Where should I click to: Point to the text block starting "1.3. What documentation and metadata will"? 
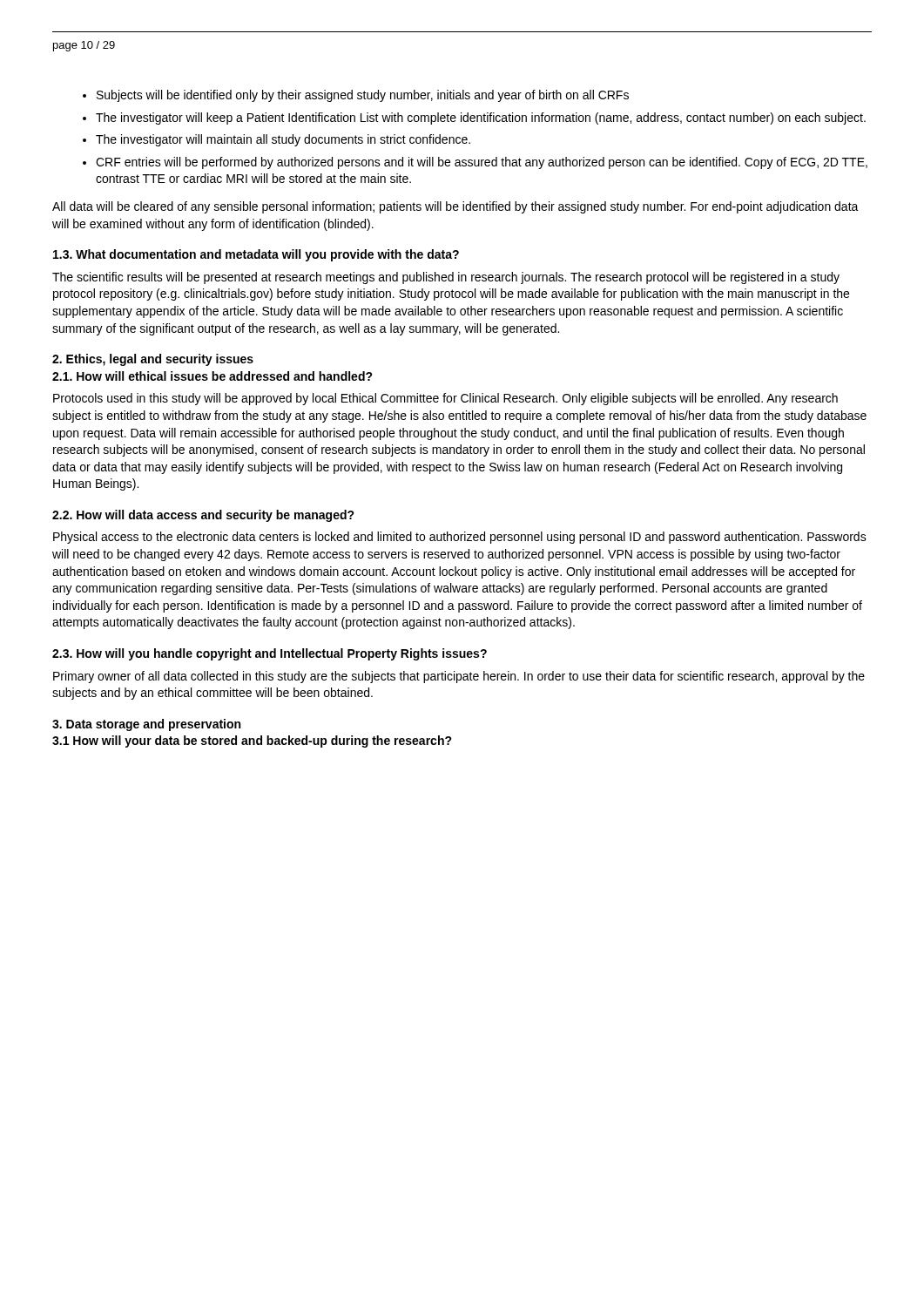pos(256,255)
